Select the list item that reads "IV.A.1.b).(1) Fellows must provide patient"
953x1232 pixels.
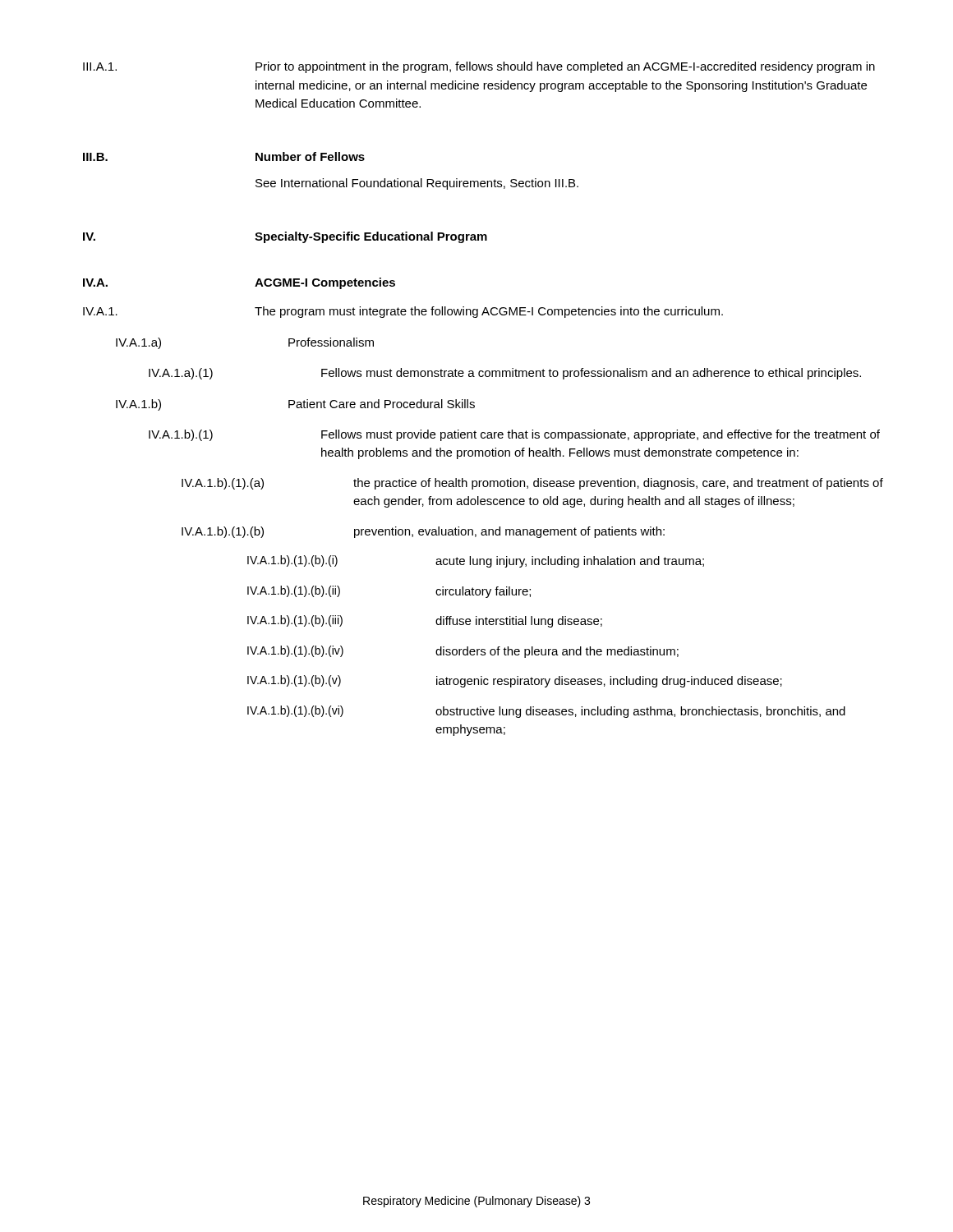pyautogui.click(x=485, y=444)
